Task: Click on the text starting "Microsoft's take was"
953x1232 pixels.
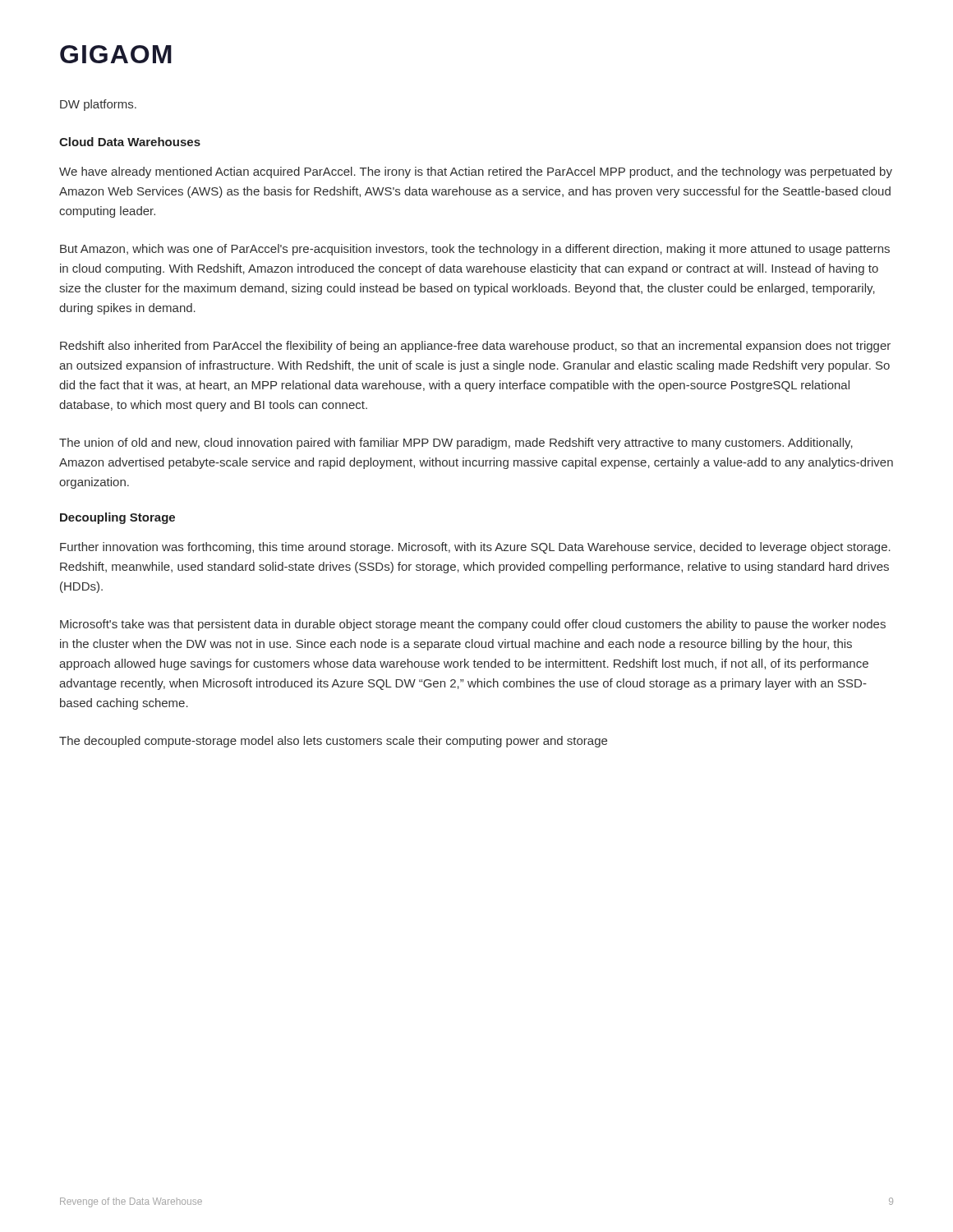Action: pos(473,663)
